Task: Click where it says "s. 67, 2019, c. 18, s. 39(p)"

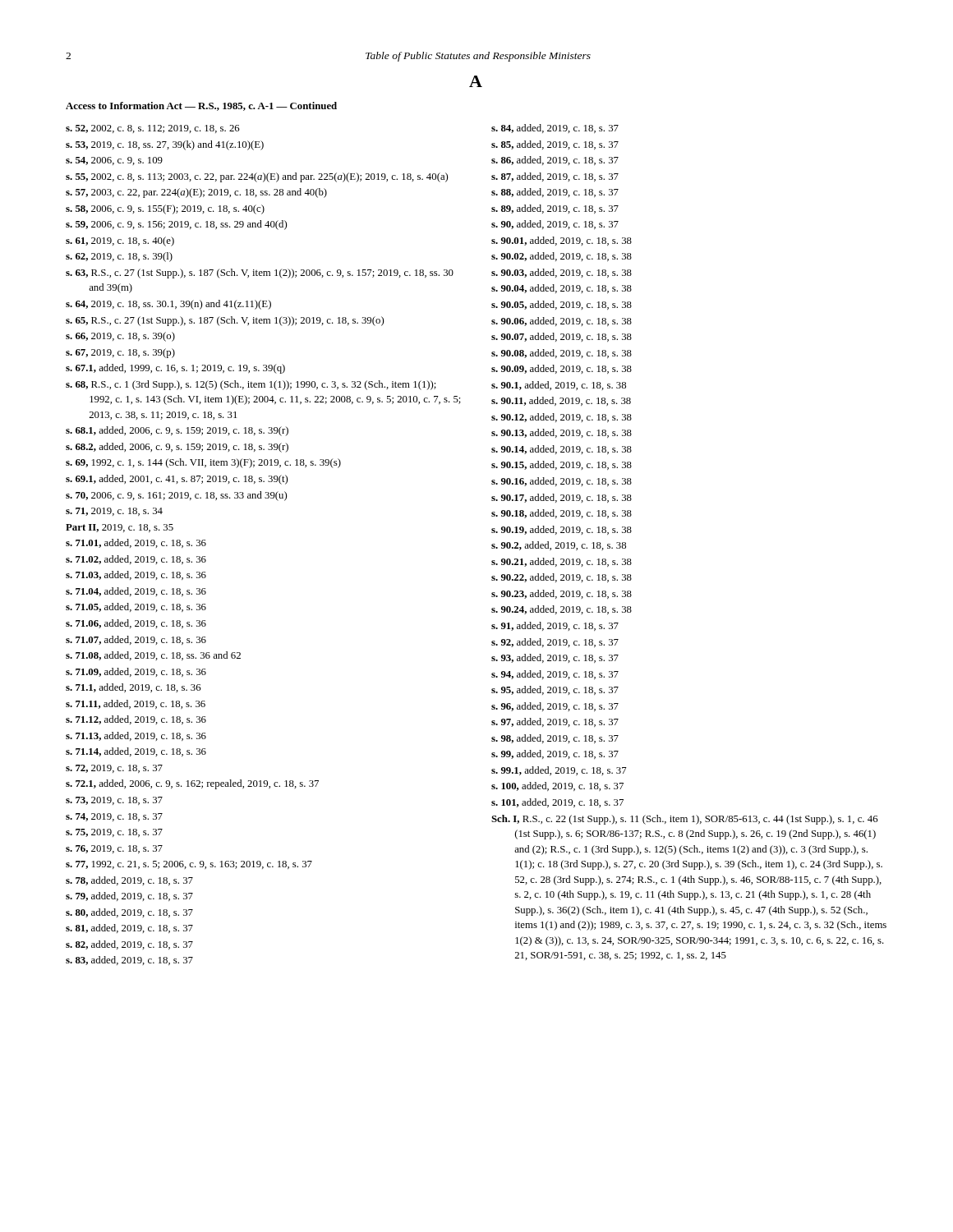Action: (x=120, y=353)
